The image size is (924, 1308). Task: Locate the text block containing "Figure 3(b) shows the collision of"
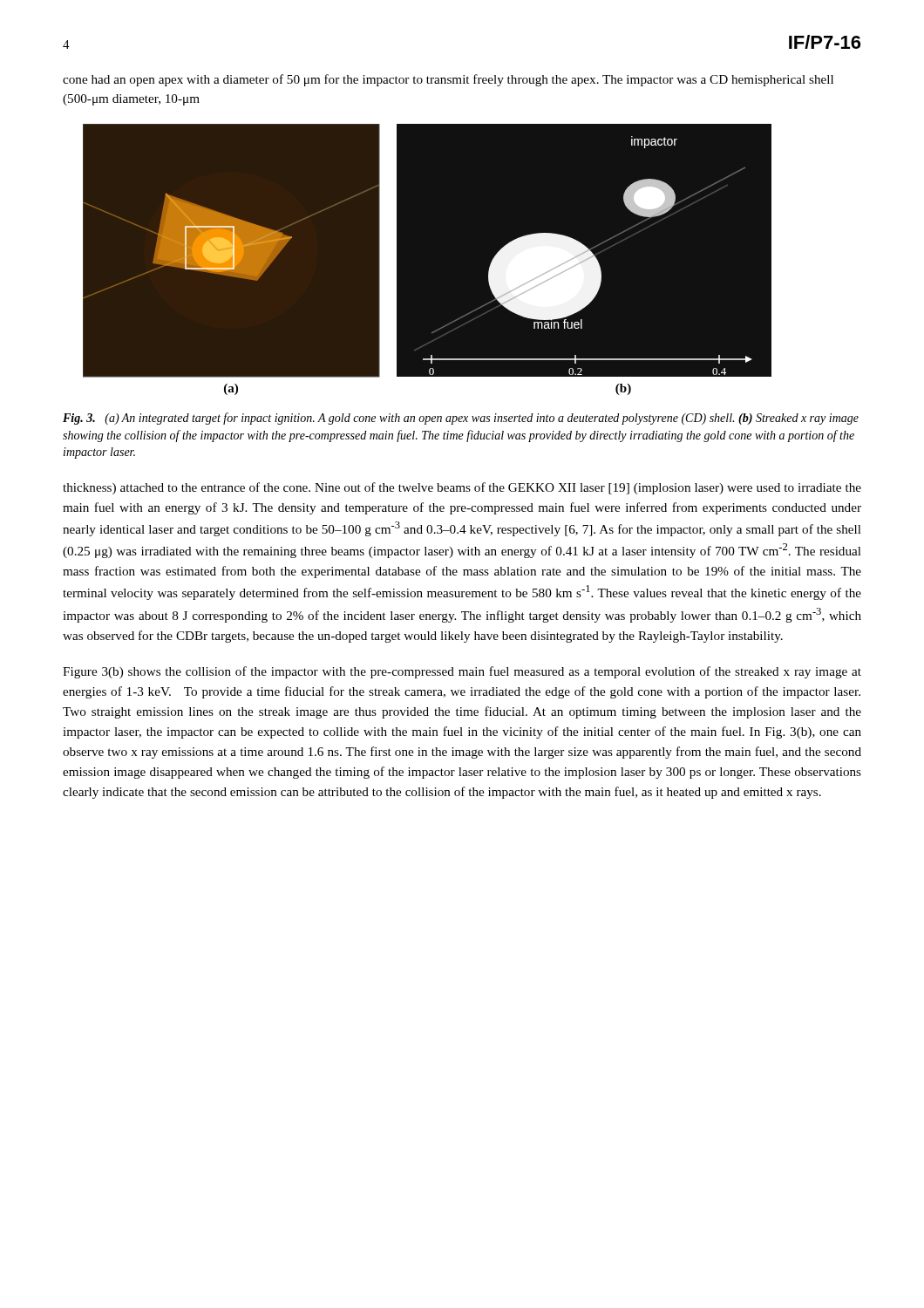462,731
